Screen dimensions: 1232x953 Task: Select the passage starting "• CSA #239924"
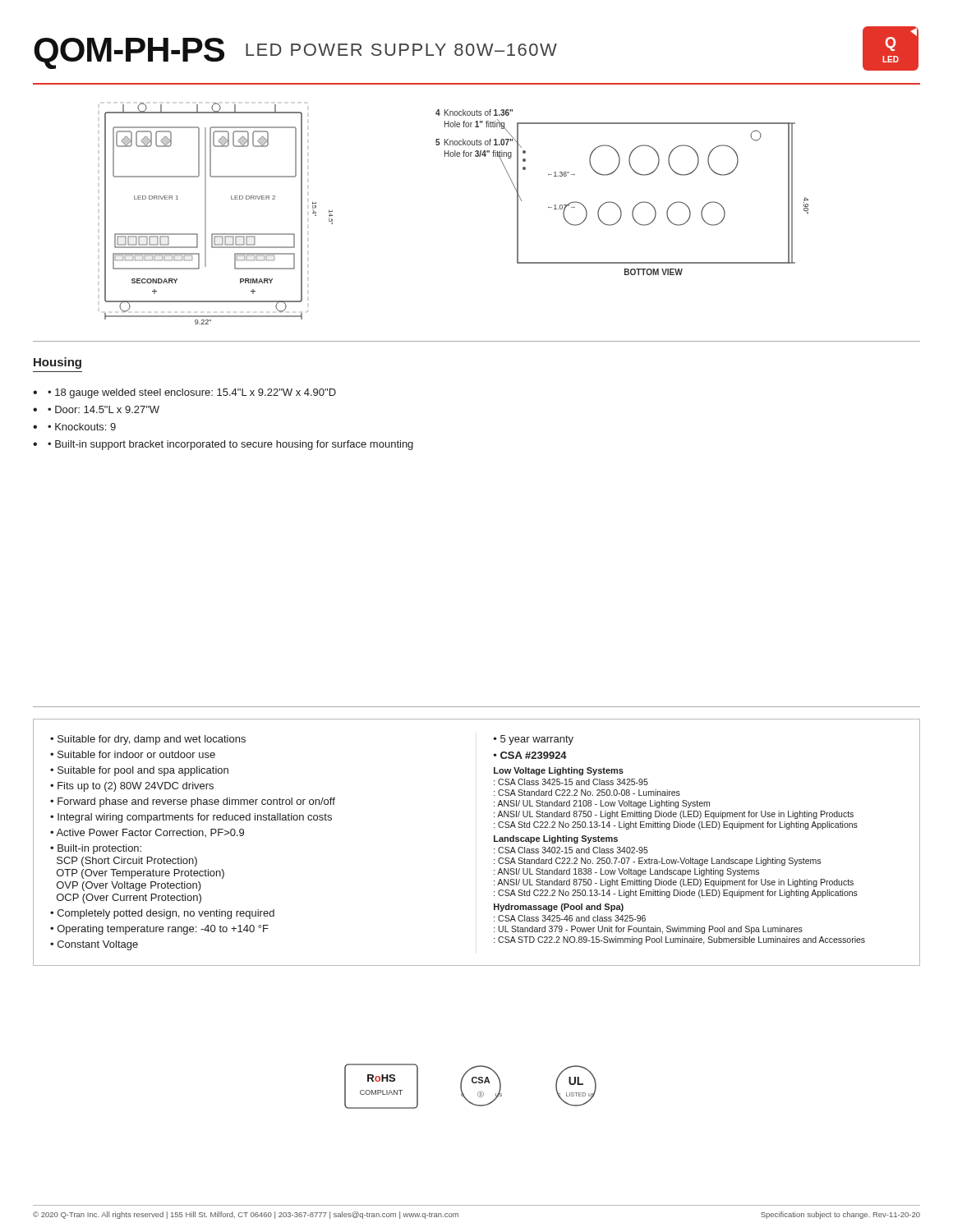pyautogui.click(x=530, y=755)
